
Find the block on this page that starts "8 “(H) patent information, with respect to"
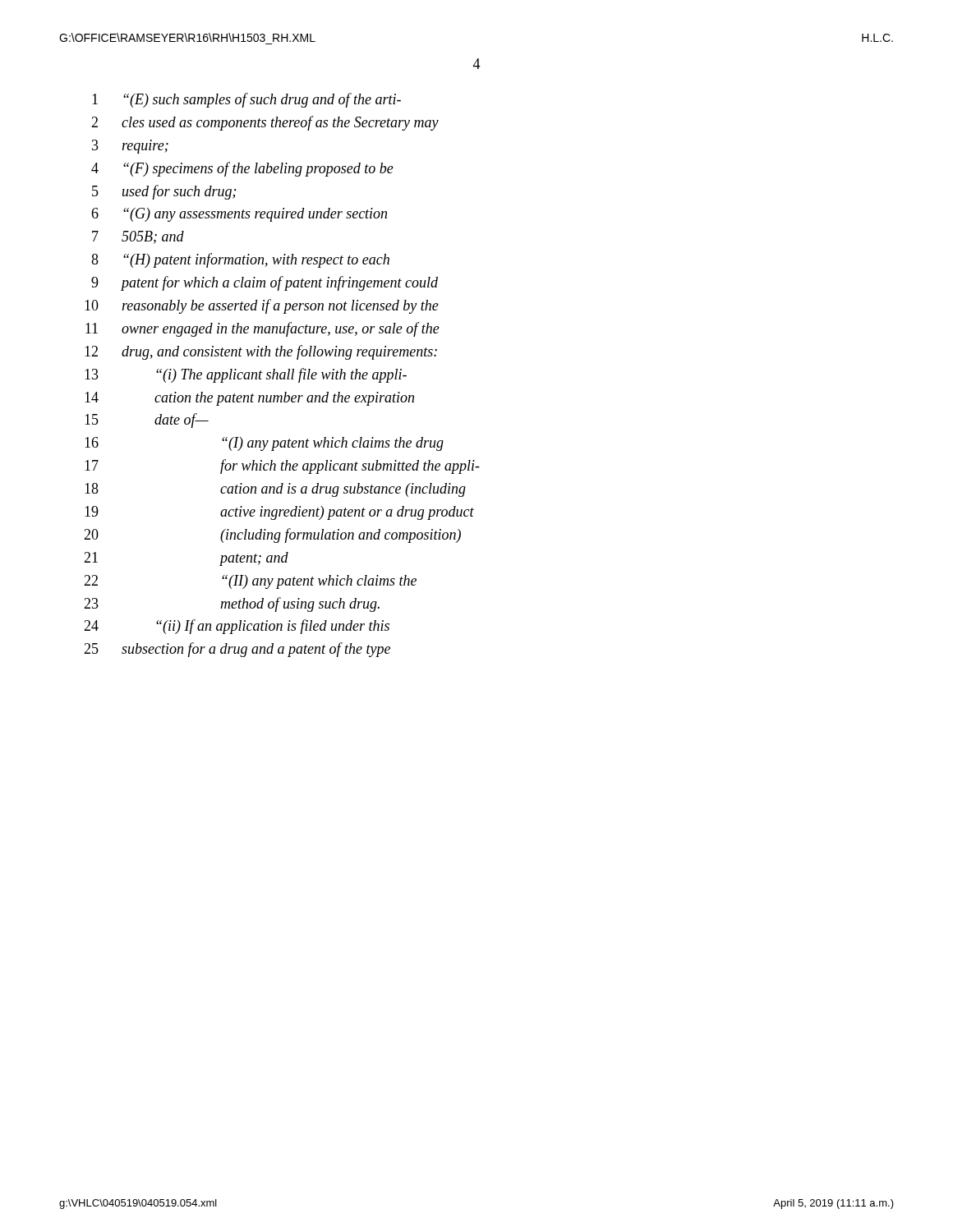coord(240,260)
